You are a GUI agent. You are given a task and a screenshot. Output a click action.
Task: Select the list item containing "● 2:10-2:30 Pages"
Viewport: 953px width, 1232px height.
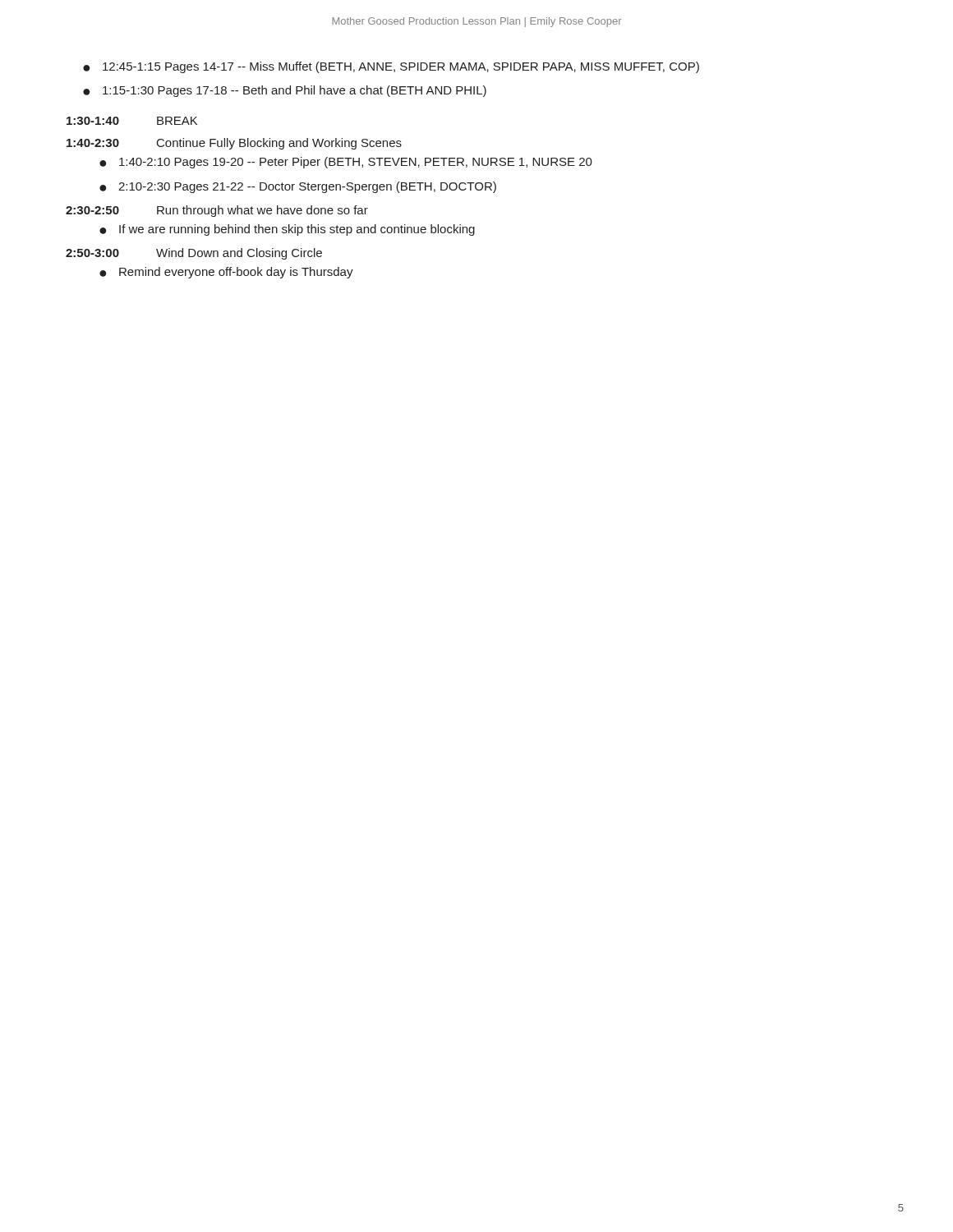(298, 187)
